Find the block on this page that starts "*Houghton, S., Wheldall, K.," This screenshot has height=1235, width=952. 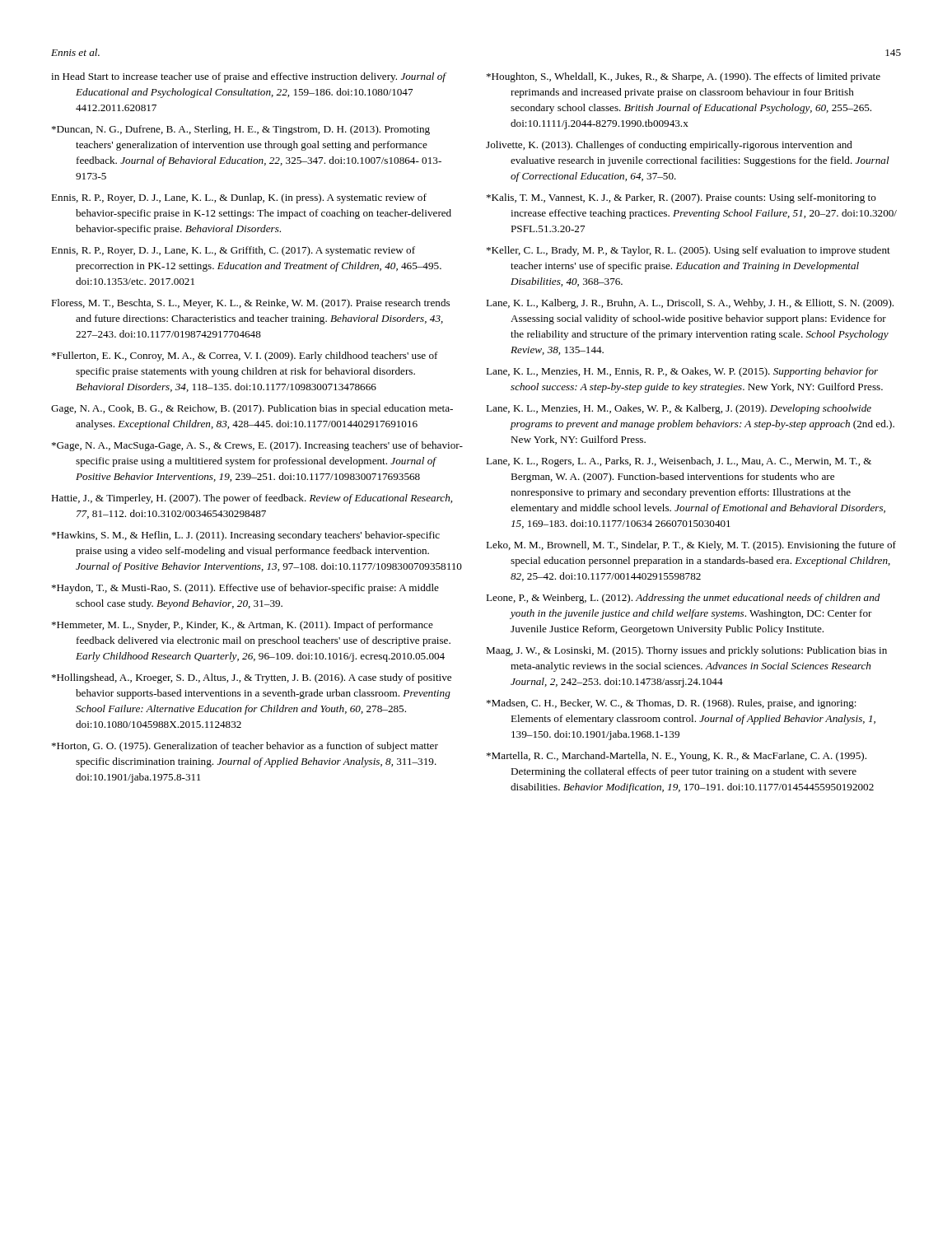(683, 100)
